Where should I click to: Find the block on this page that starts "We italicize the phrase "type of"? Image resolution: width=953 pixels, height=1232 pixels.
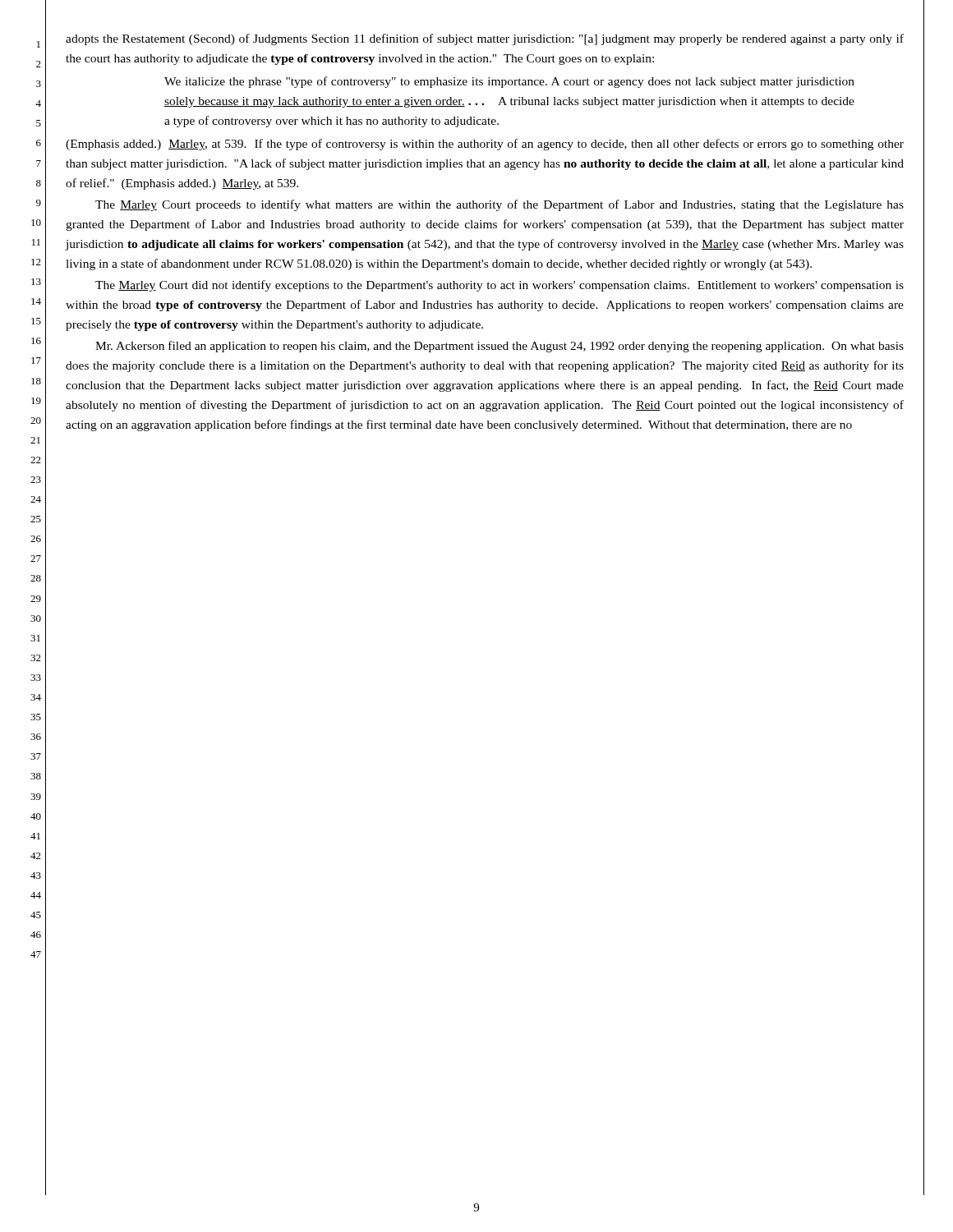click(509, 101)
